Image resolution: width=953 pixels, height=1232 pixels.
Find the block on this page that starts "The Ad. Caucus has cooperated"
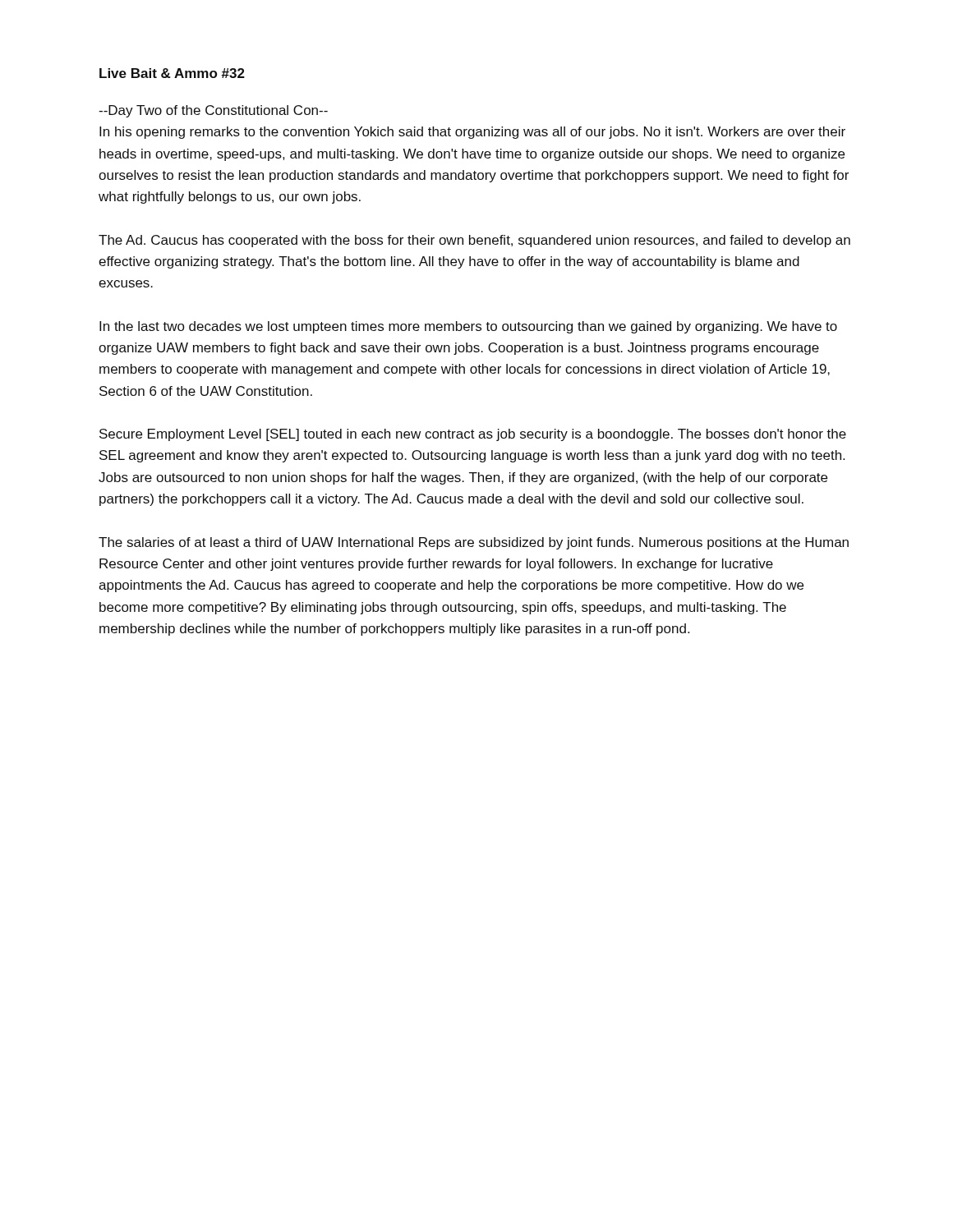pos(475,262)
